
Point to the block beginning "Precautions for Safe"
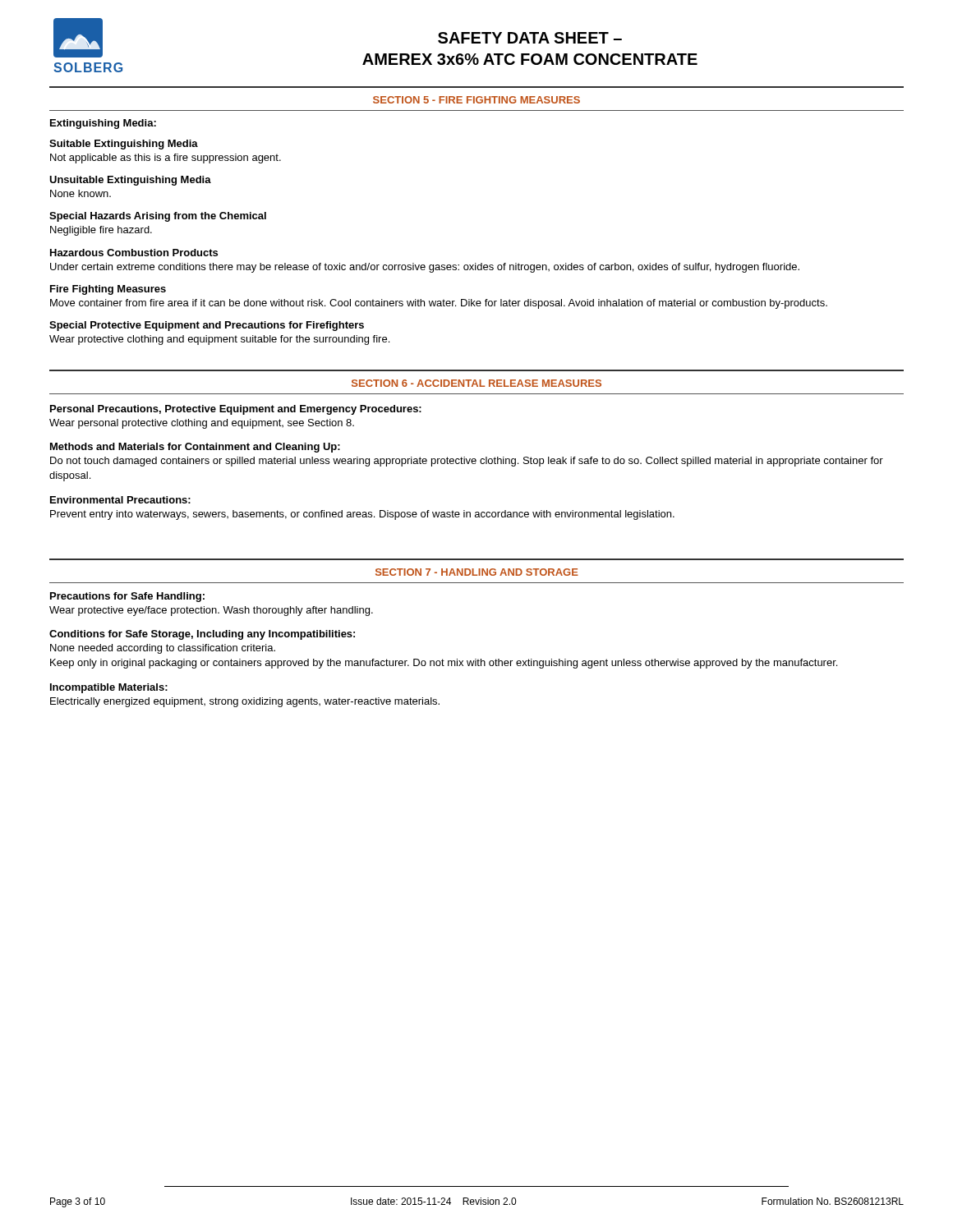(x=127, y=597)
